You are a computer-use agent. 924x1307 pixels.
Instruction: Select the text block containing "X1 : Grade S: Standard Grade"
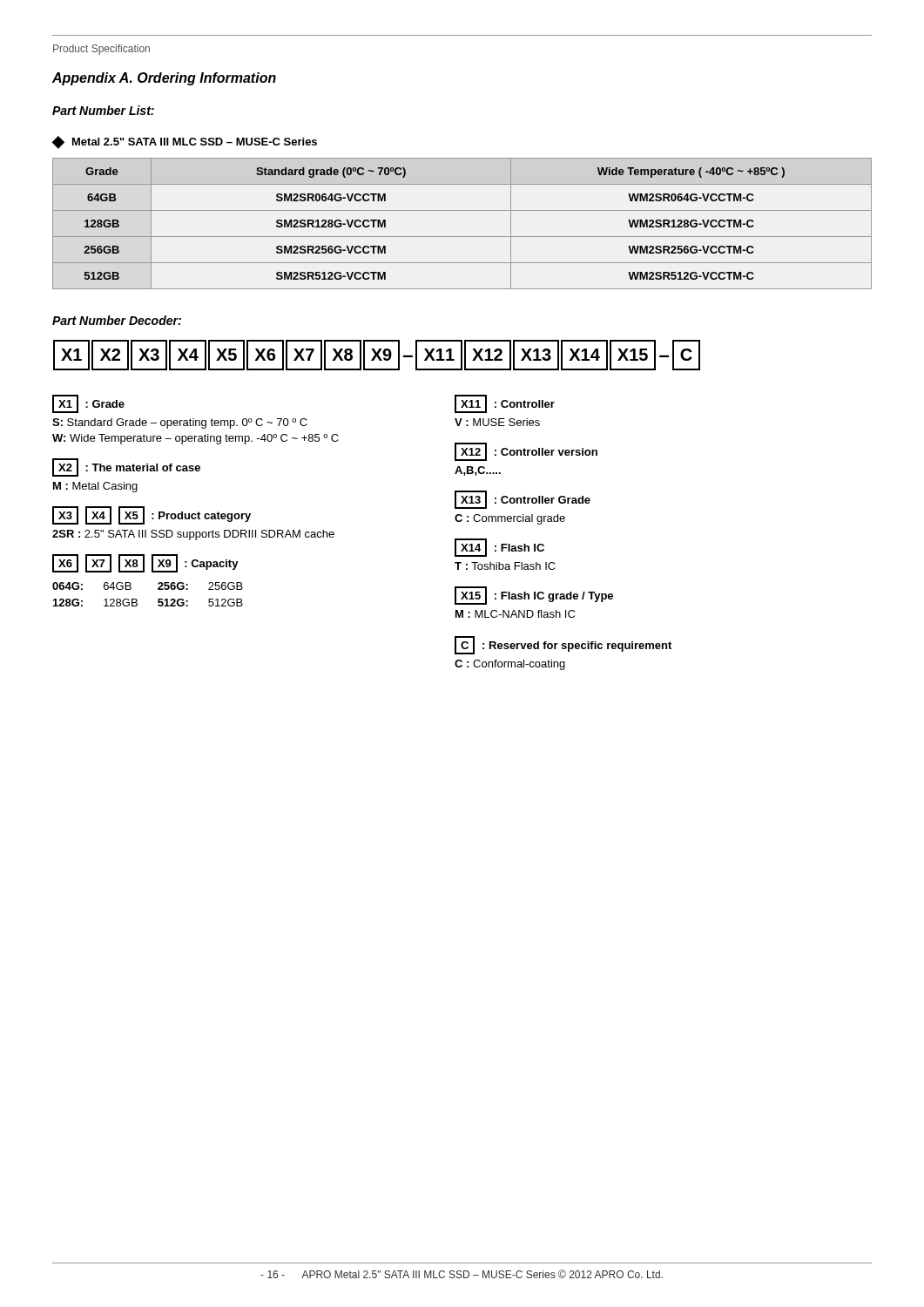[245, 420]
